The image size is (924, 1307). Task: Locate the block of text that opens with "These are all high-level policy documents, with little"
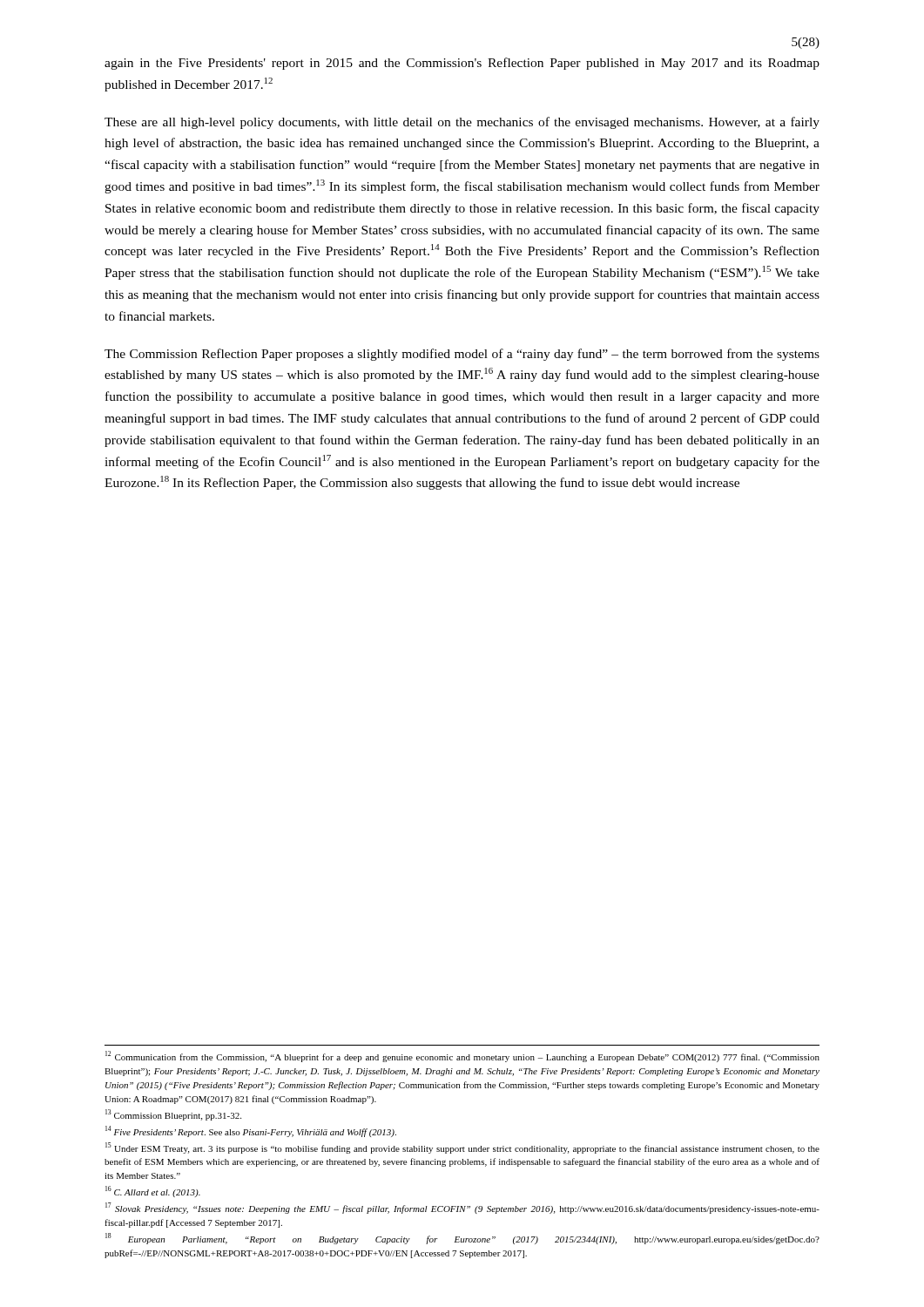462,219
